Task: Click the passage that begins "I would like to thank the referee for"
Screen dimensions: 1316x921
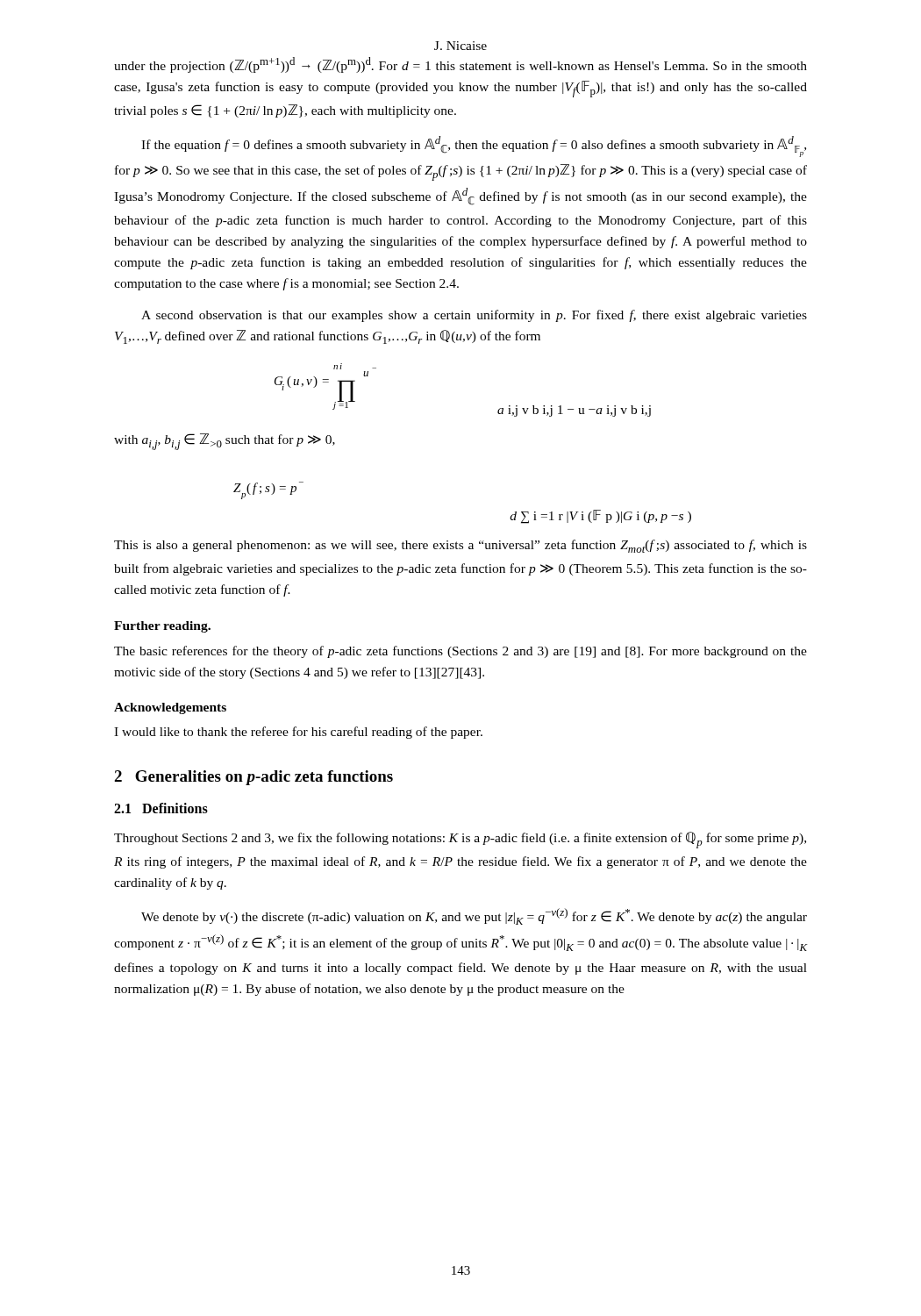Action: coord(460,732)
